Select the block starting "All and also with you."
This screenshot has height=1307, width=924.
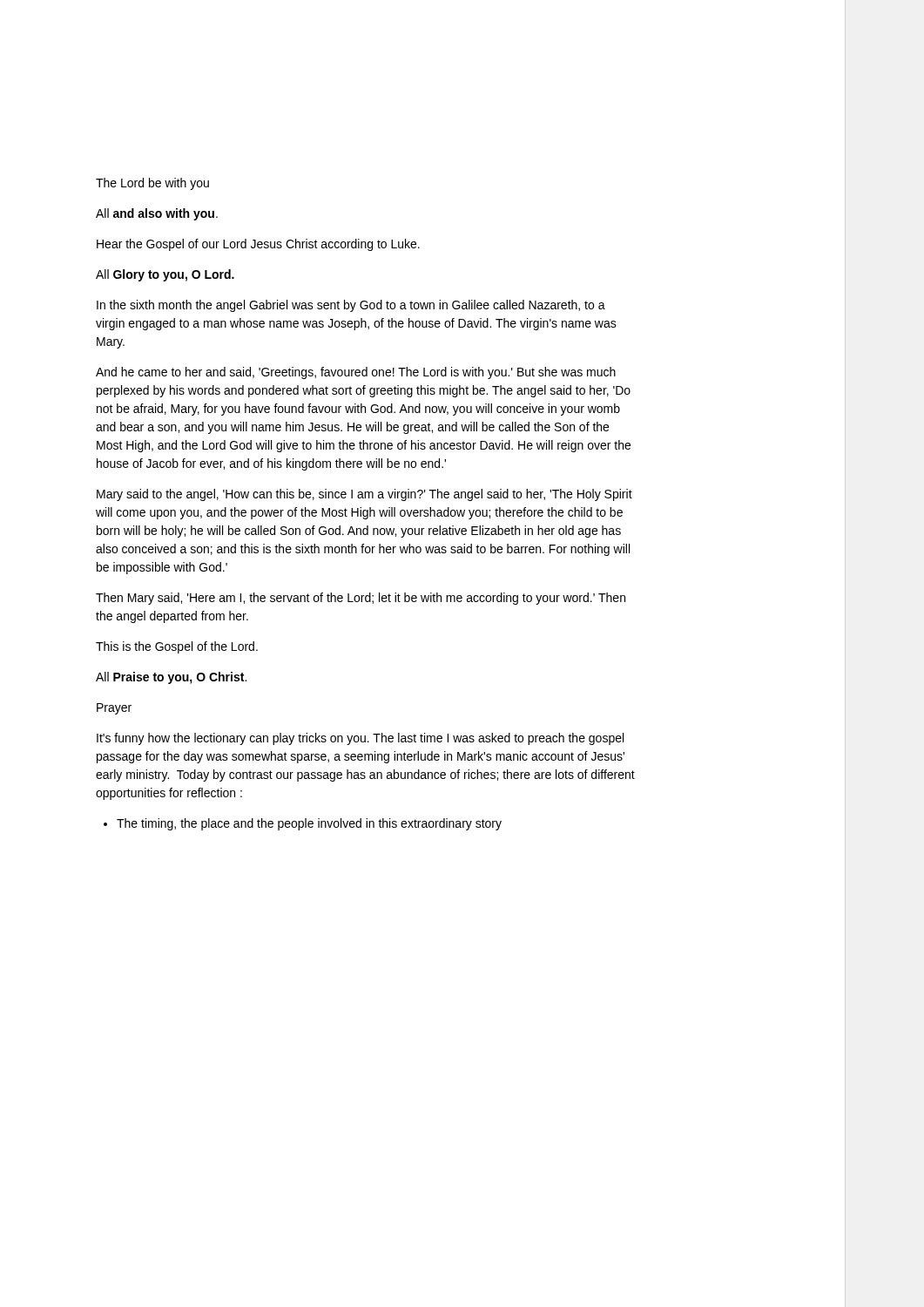tap(157, 213)
